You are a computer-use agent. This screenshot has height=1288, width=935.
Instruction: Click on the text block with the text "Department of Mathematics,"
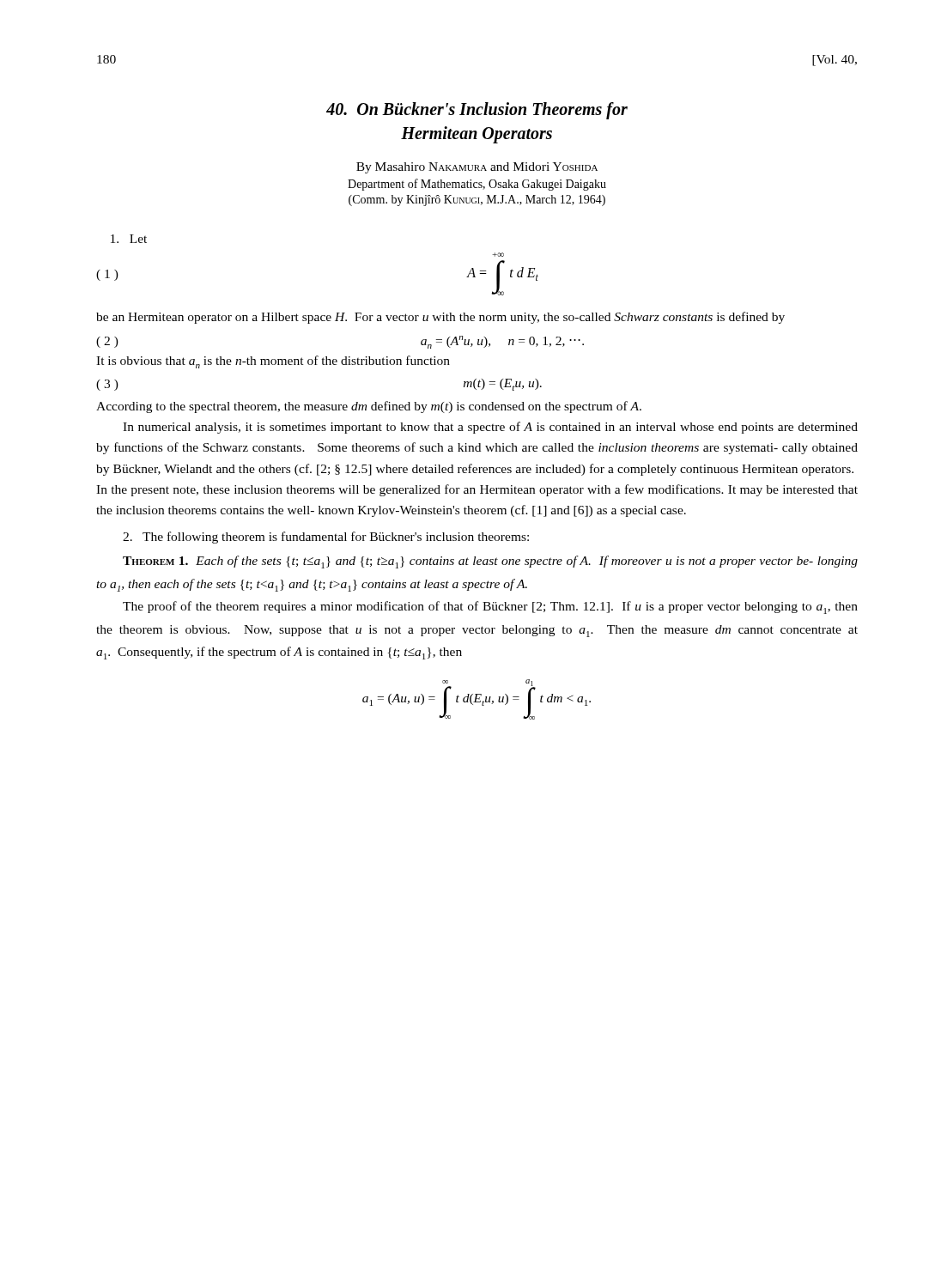point(477,184)
